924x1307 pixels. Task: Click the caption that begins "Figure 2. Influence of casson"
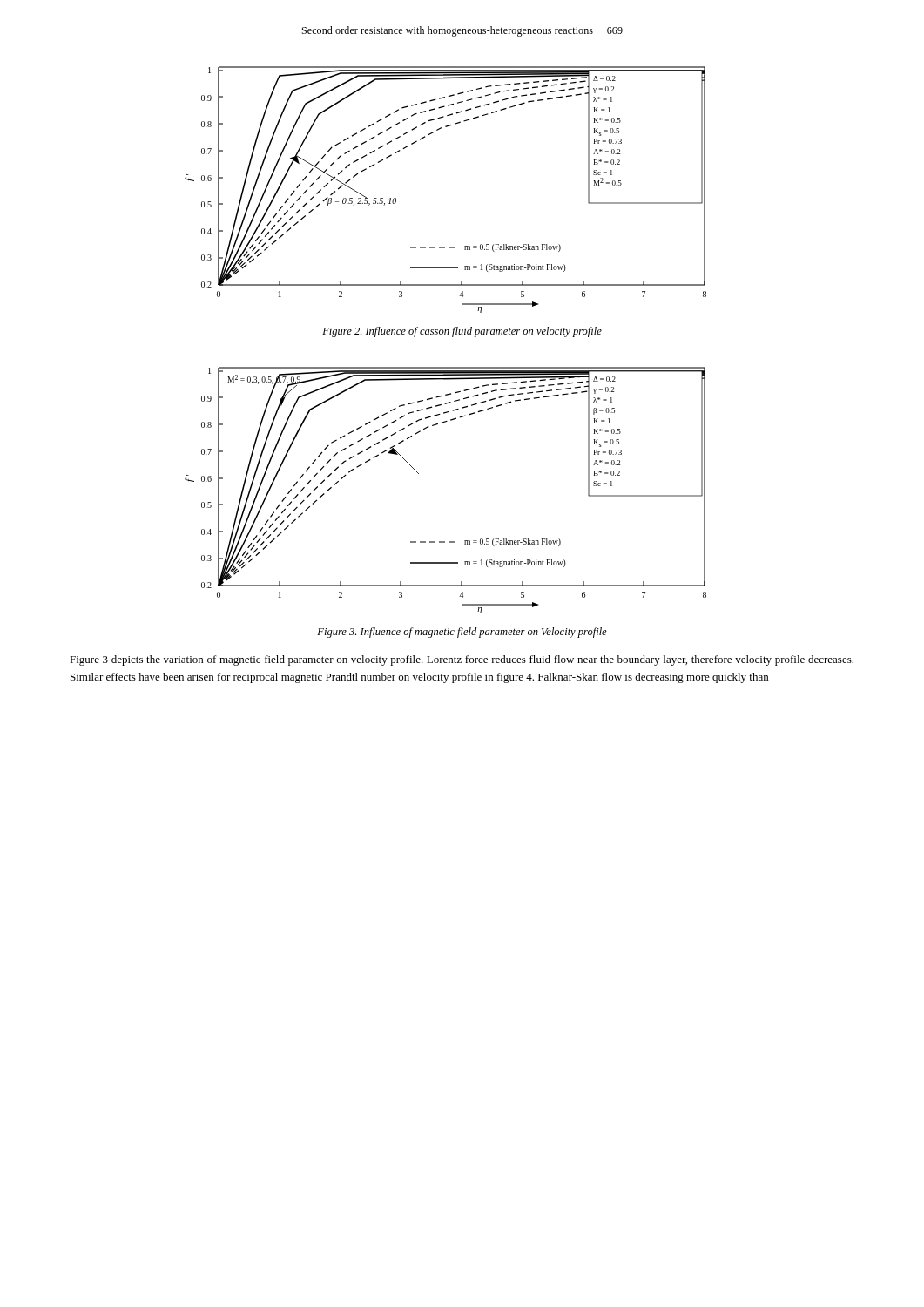click(462, 331)
